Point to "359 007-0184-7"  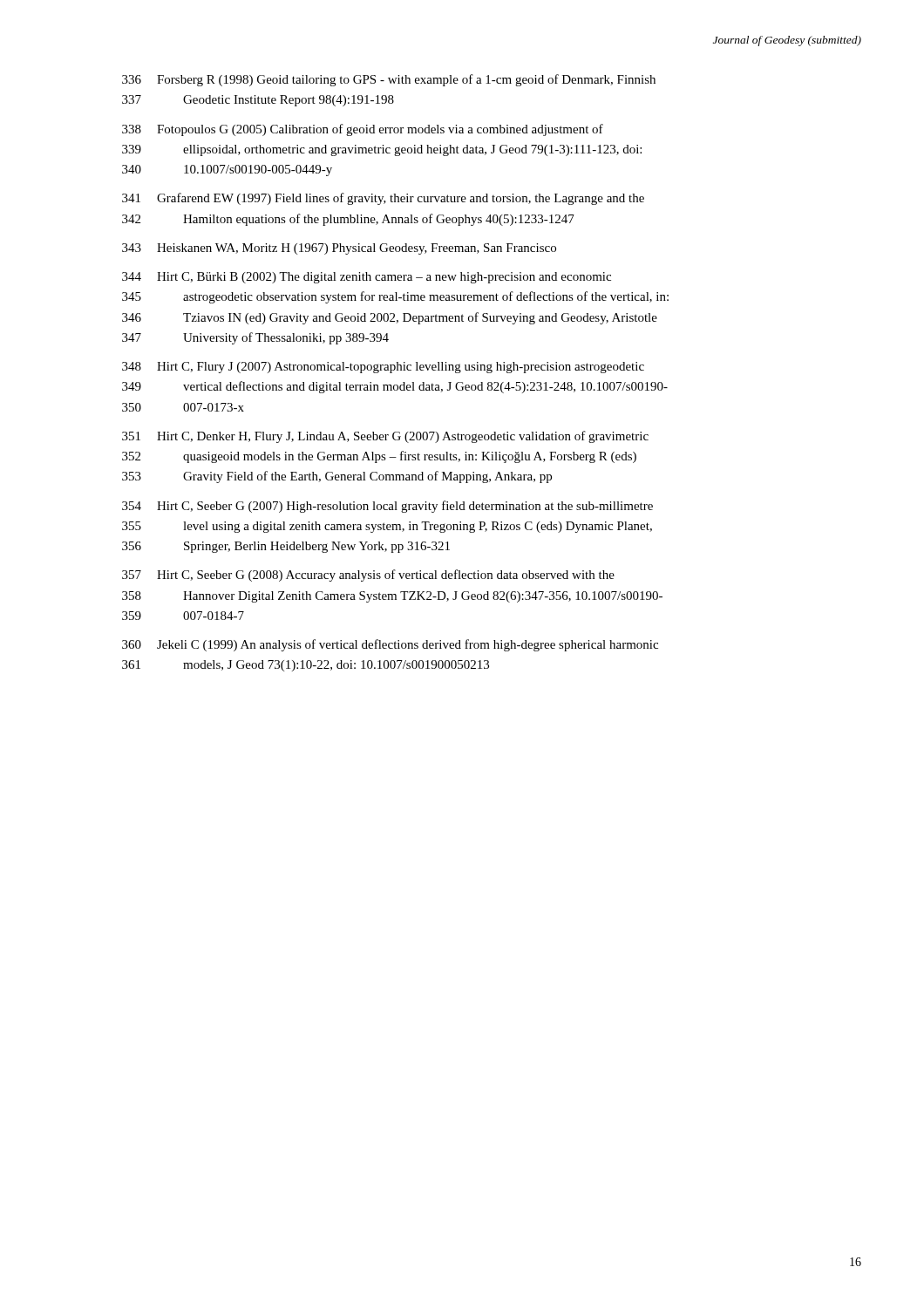[183, 616]
